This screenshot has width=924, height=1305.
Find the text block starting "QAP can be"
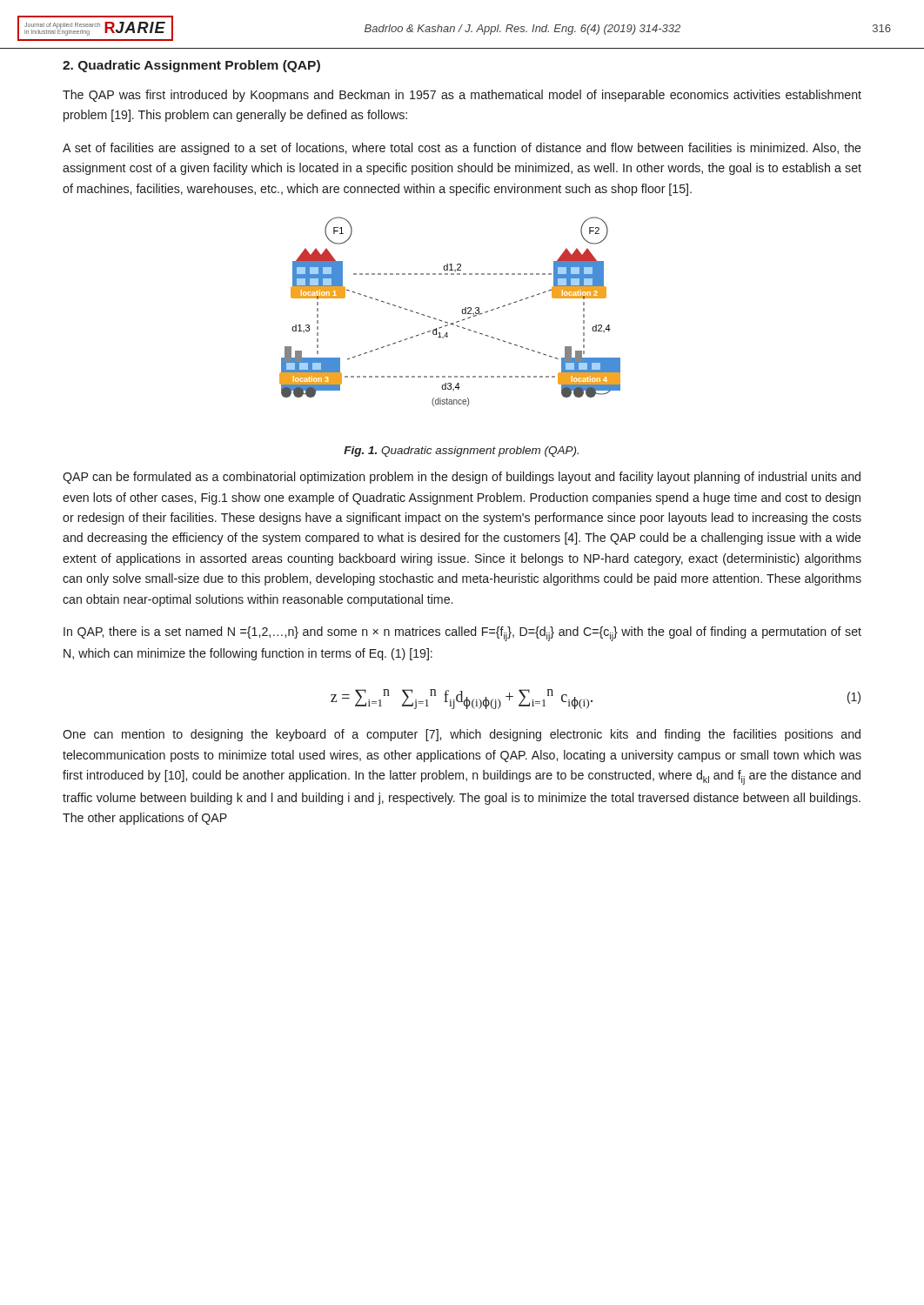coord(462,538)
